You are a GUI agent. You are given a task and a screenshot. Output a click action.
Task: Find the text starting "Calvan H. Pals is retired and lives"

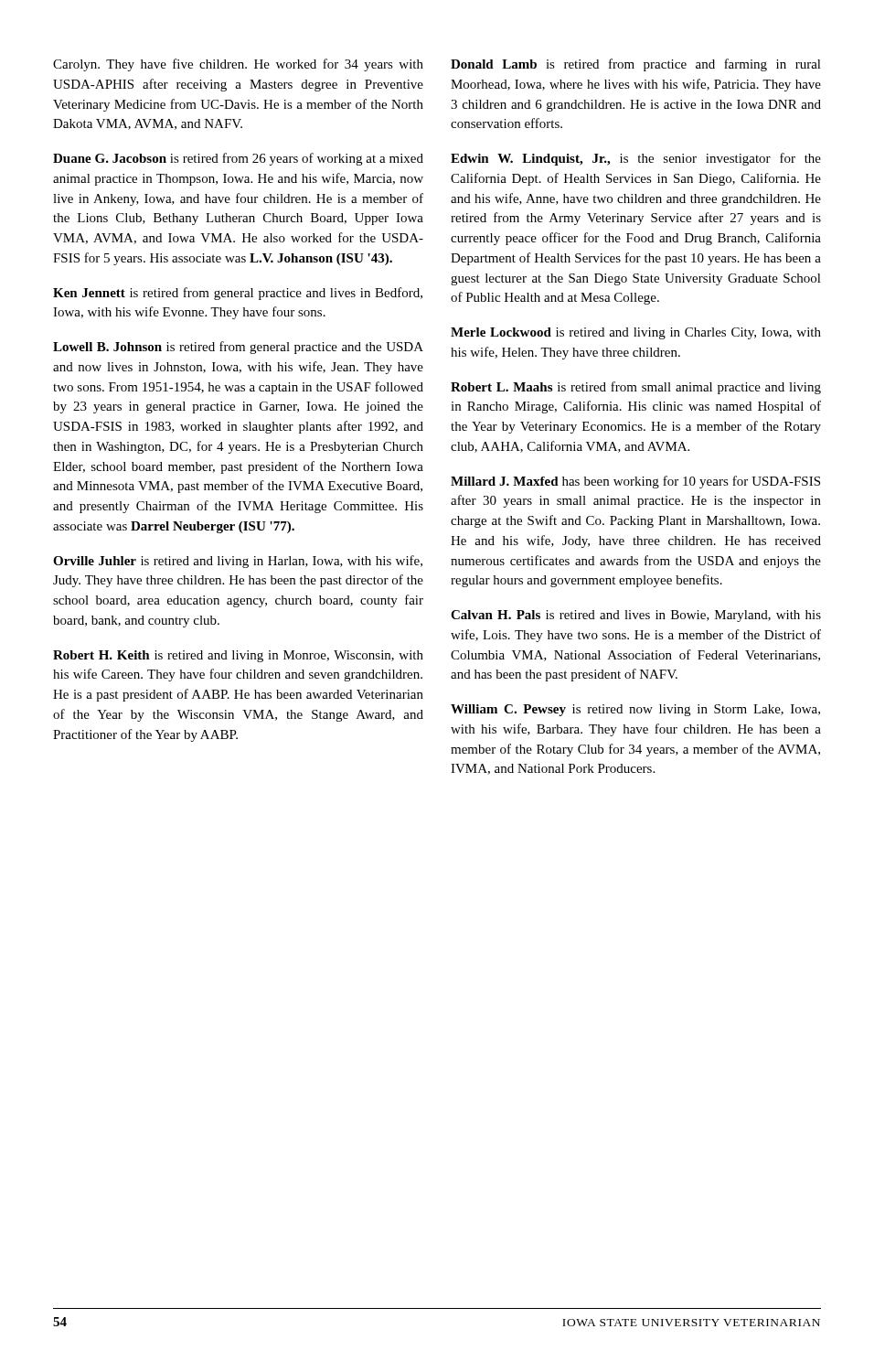pos(636,645)
